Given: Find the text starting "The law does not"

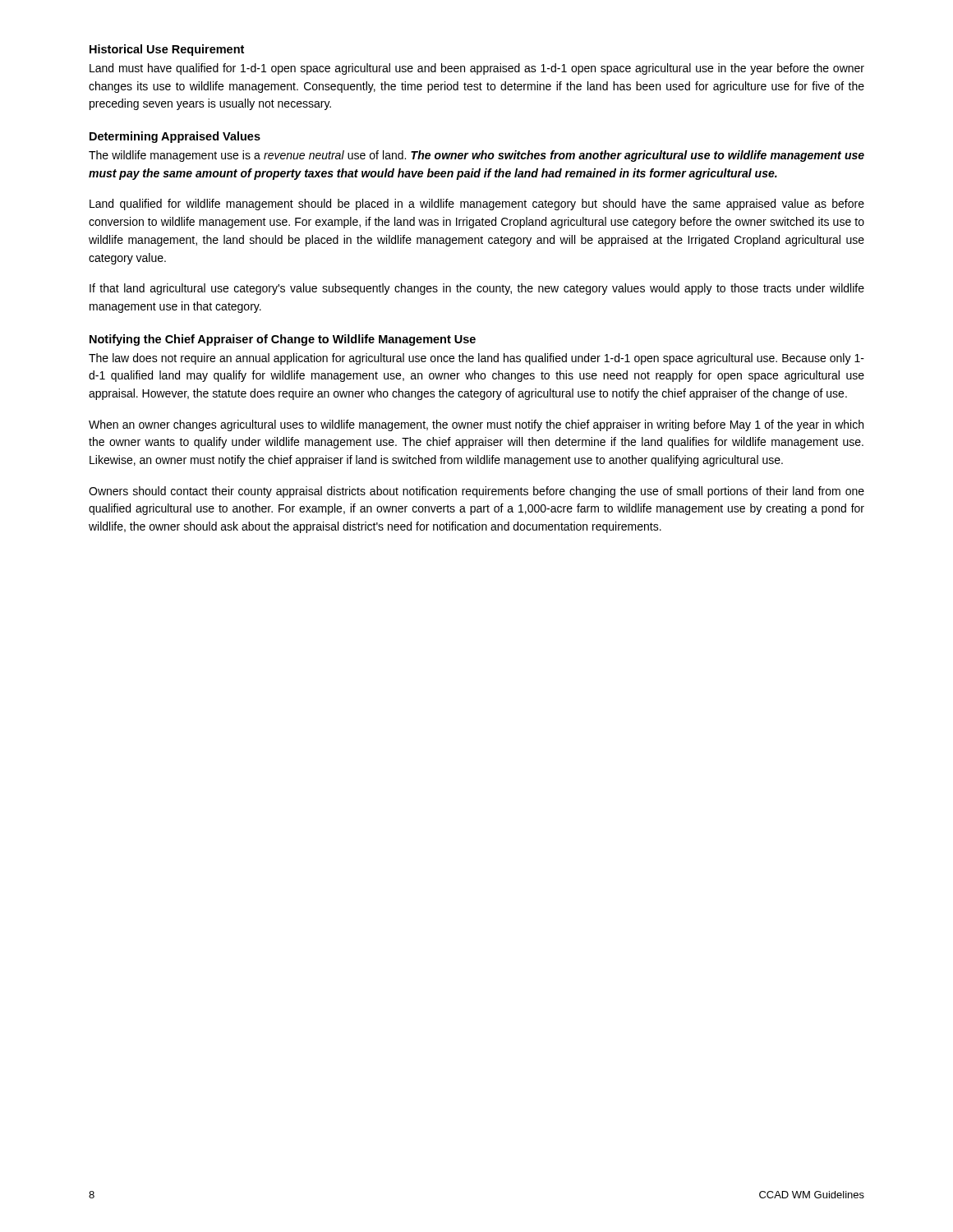Looking at the screenshot, I should coord(476,376).
